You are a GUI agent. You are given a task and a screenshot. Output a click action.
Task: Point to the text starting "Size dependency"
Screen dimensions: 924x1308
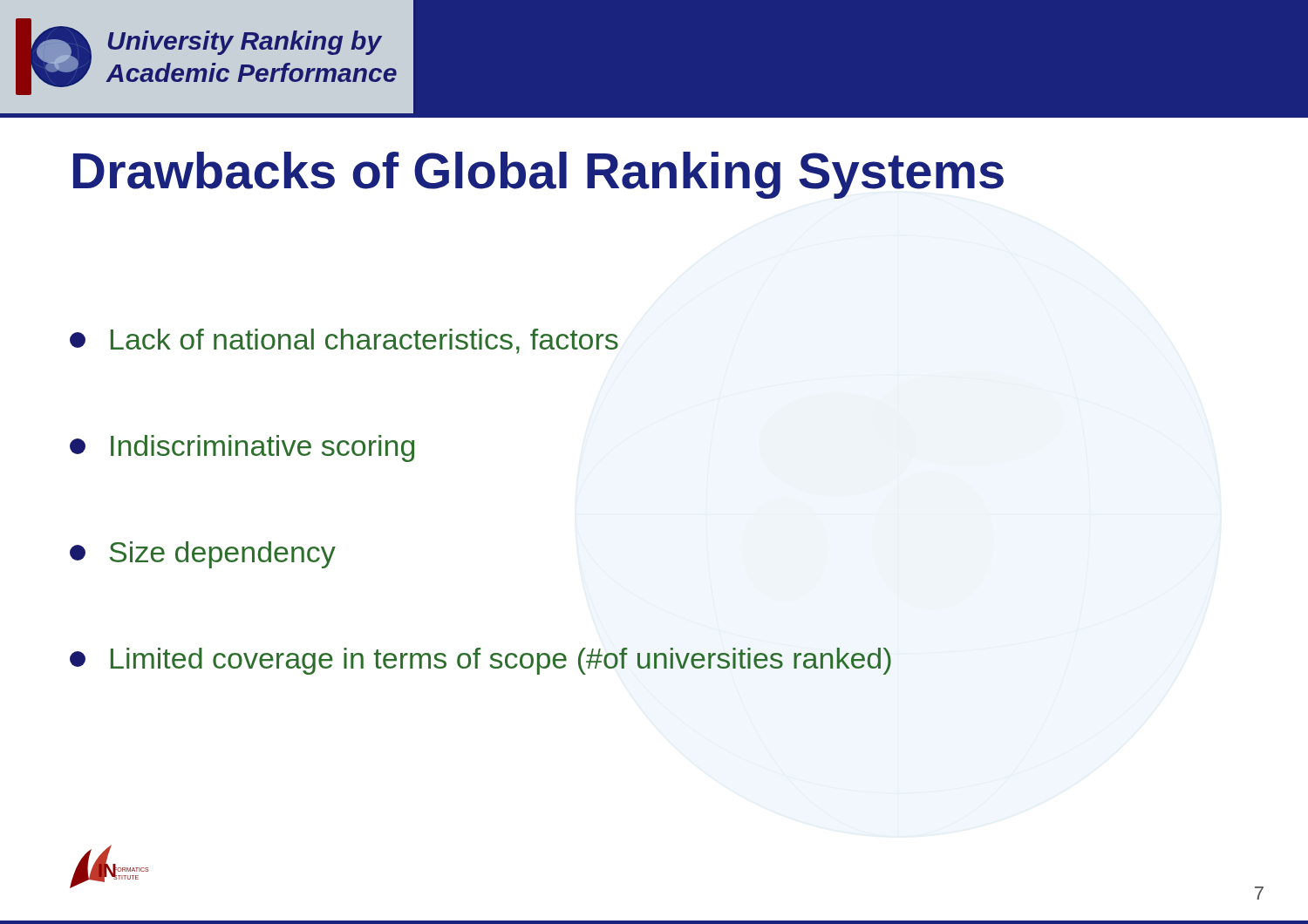coord(203,552)
